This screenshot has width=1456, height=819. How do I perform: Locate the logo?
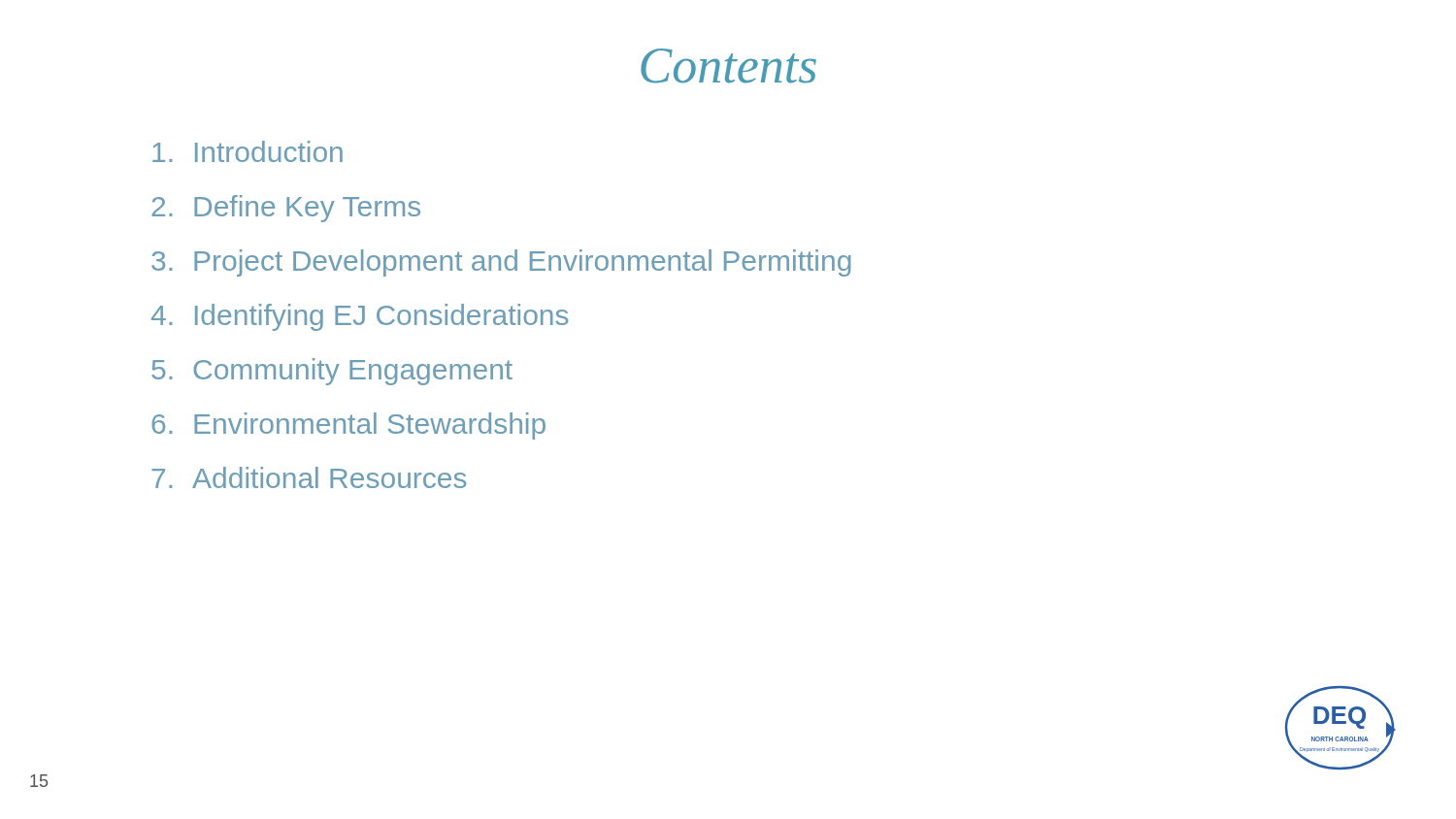pyautogui.click(x=1340, y=732)
